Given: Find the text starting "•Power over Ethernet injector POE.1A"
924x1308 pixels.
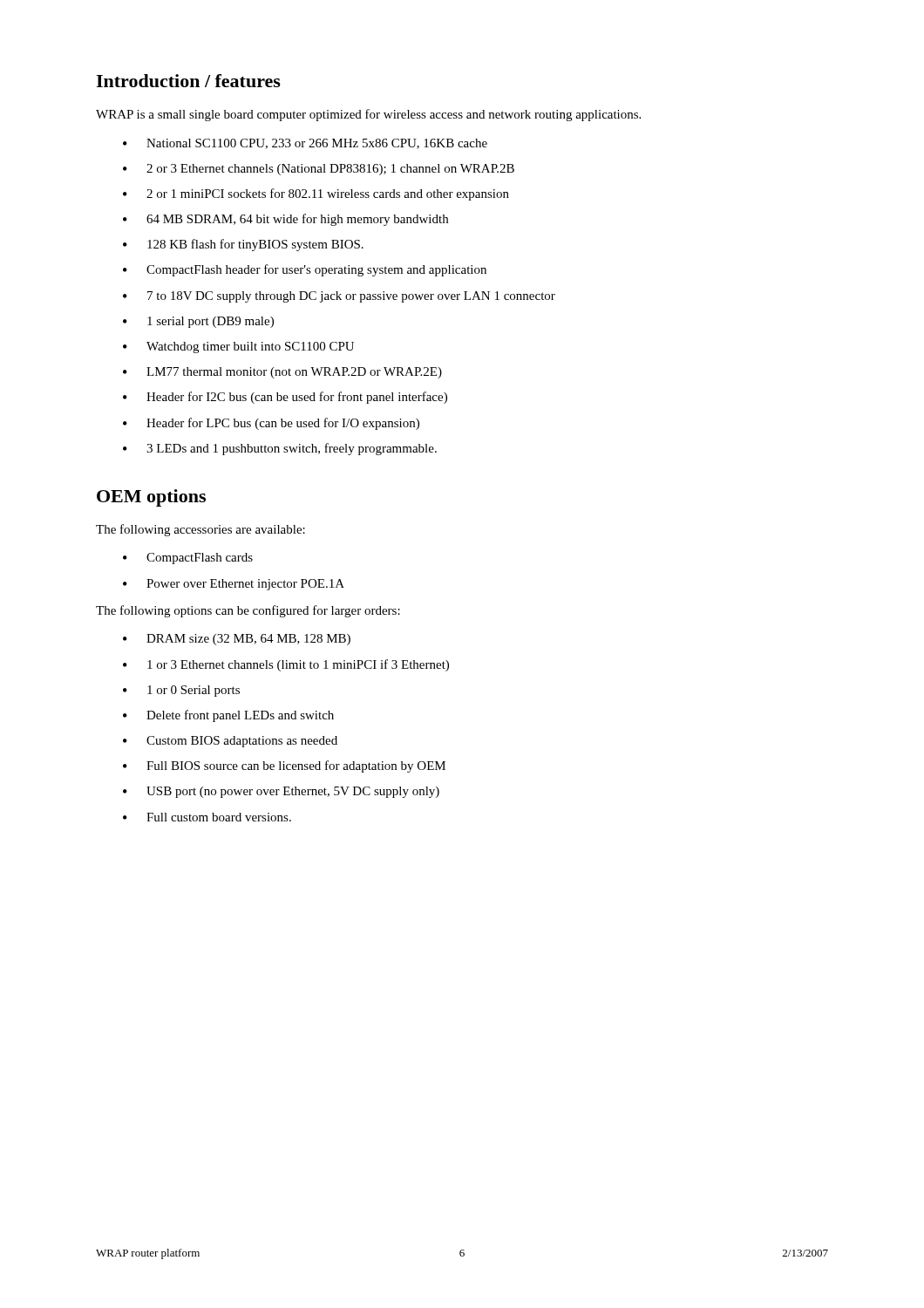Looking at the screenshot, I should point(233,584).
